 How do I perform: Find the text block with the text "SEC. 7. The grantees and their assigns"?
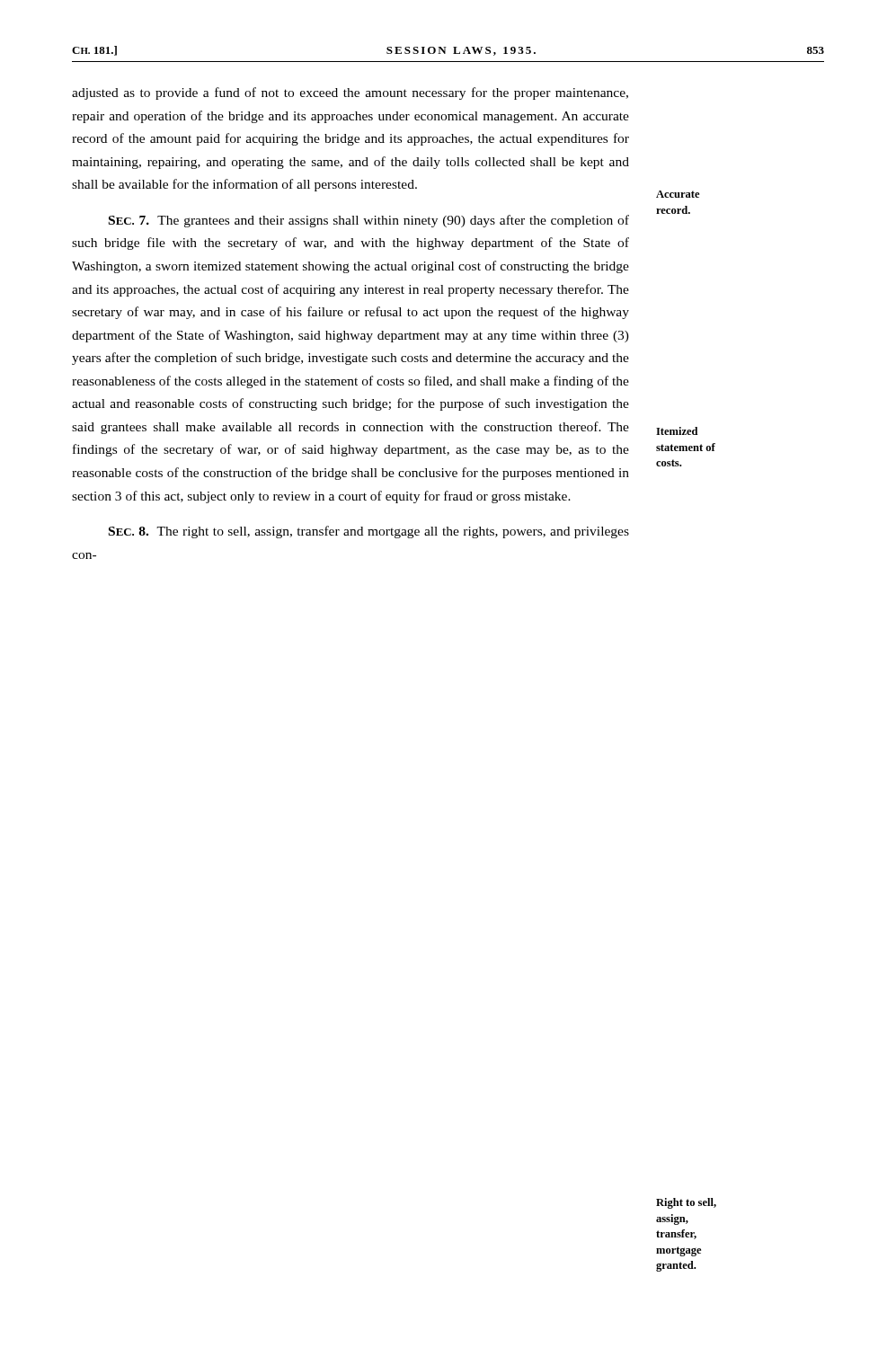[350, 358]
